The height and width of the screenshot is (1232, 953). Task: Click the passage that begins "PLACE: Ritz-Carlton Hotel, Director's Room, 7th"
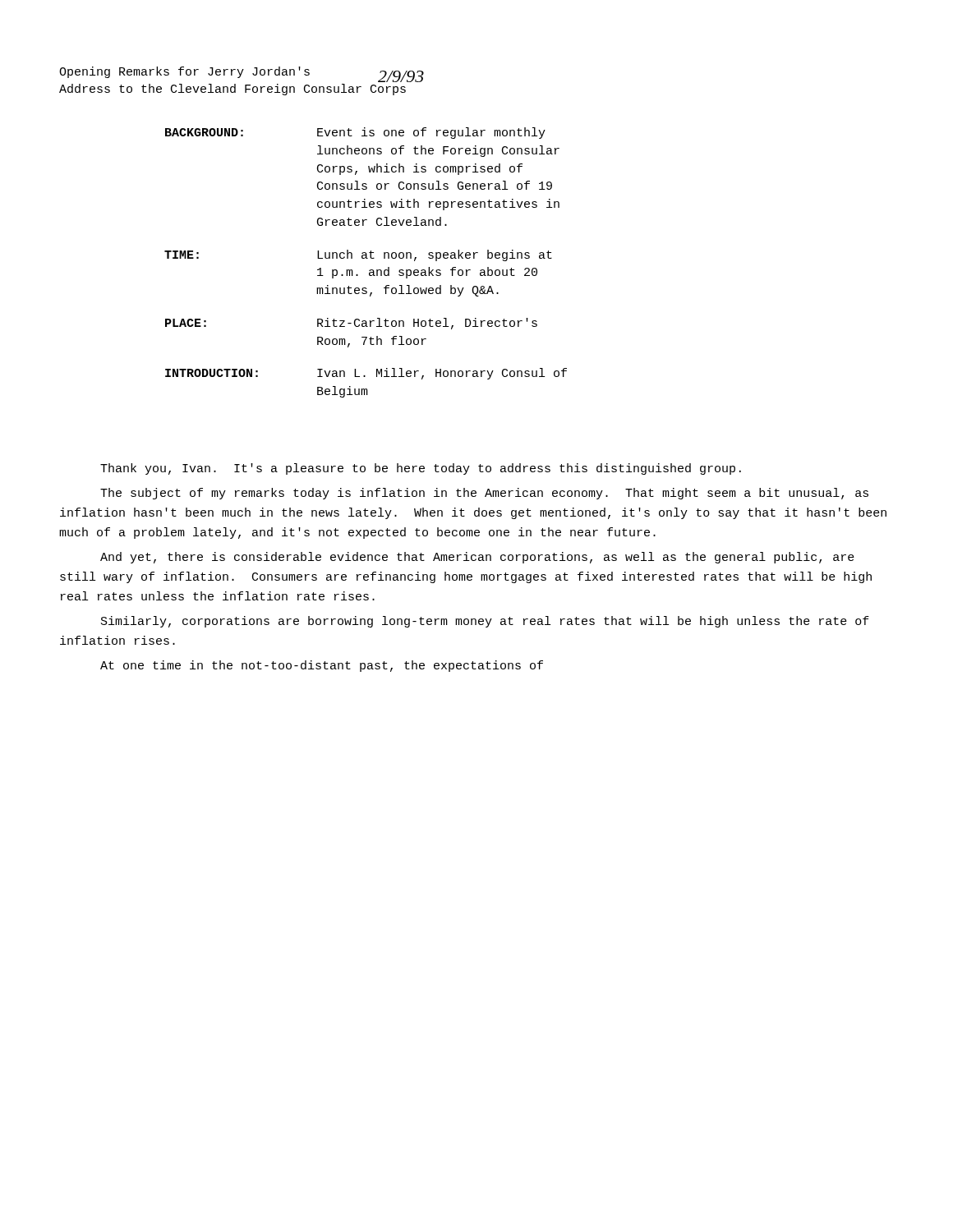476,333
